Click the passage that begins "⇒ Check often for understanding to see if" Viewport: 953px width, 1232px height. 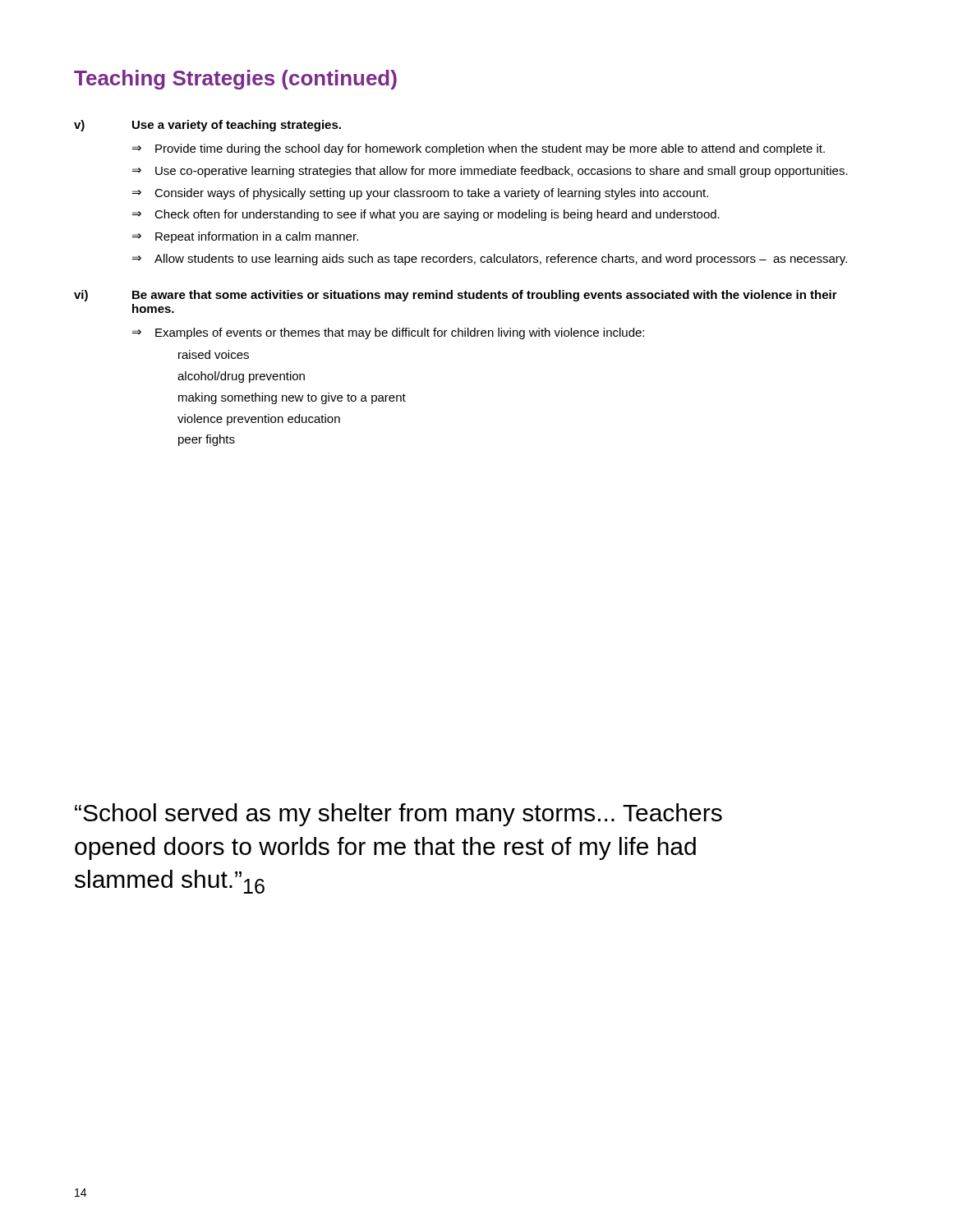coord(505,214)
